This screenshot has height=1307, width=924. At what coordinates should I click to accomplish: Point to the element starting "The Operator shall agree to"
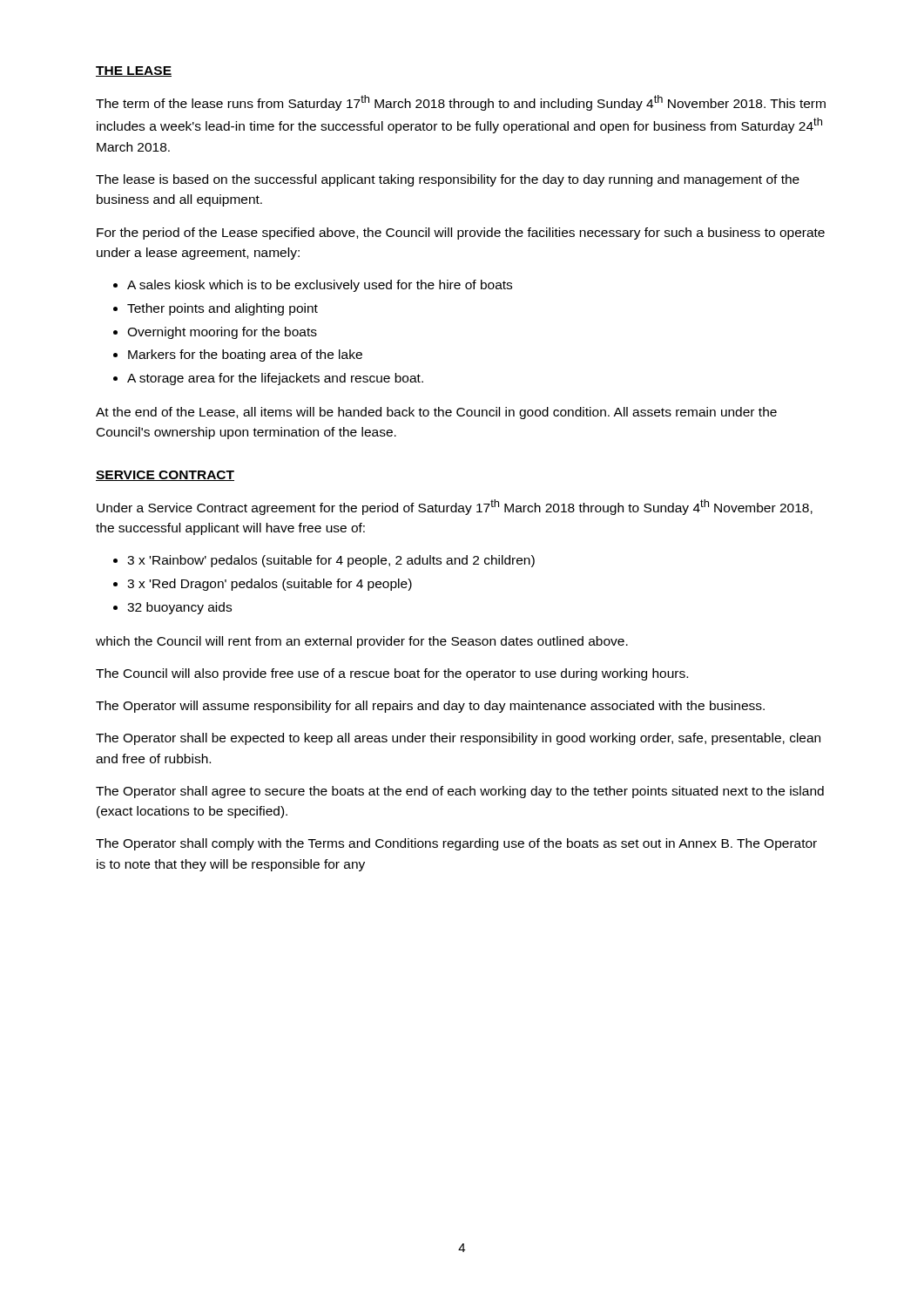pyautogui.click(x=460, y=801)
